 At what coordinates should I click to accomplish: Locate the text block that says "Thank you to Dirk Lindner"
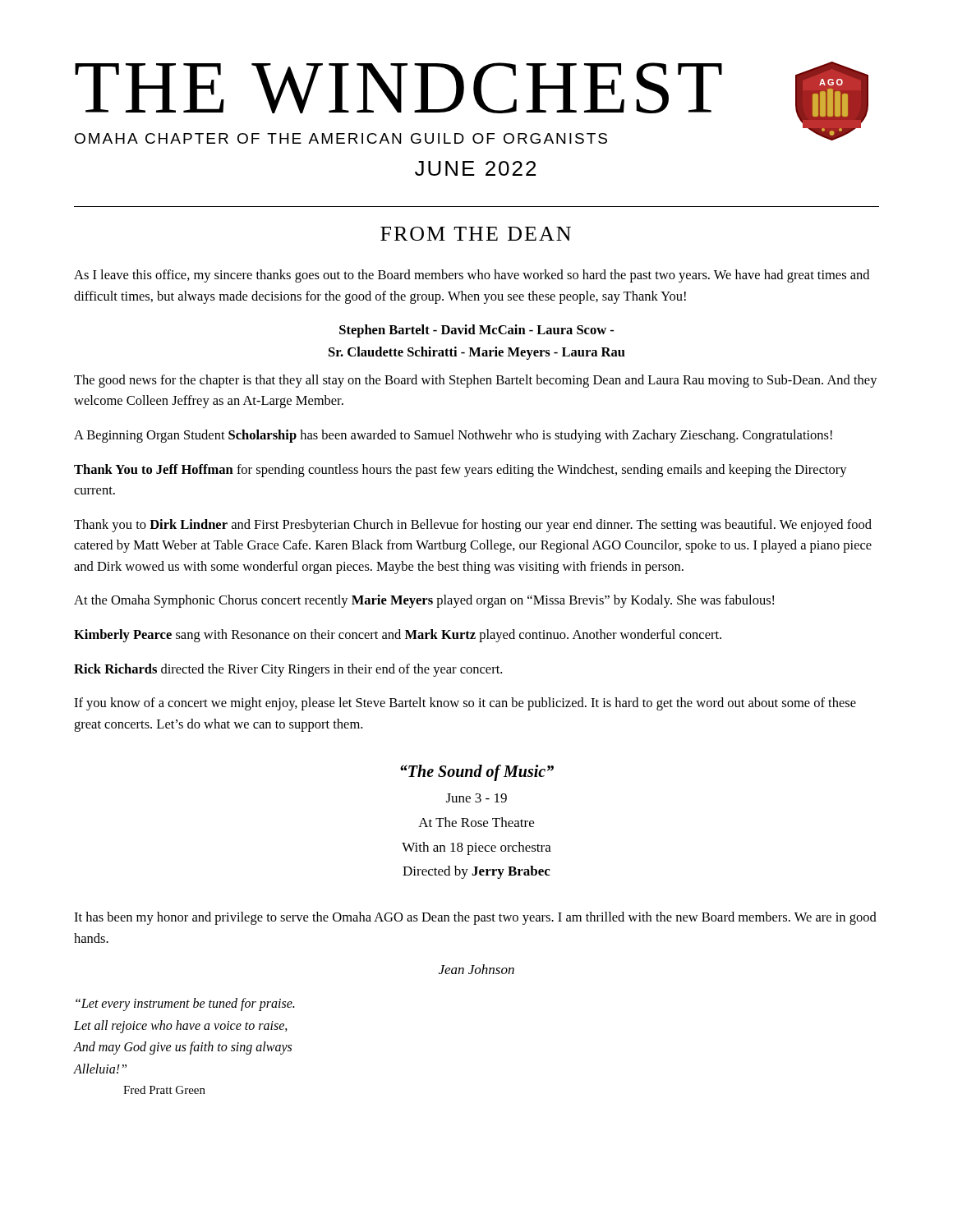[473, 545]
